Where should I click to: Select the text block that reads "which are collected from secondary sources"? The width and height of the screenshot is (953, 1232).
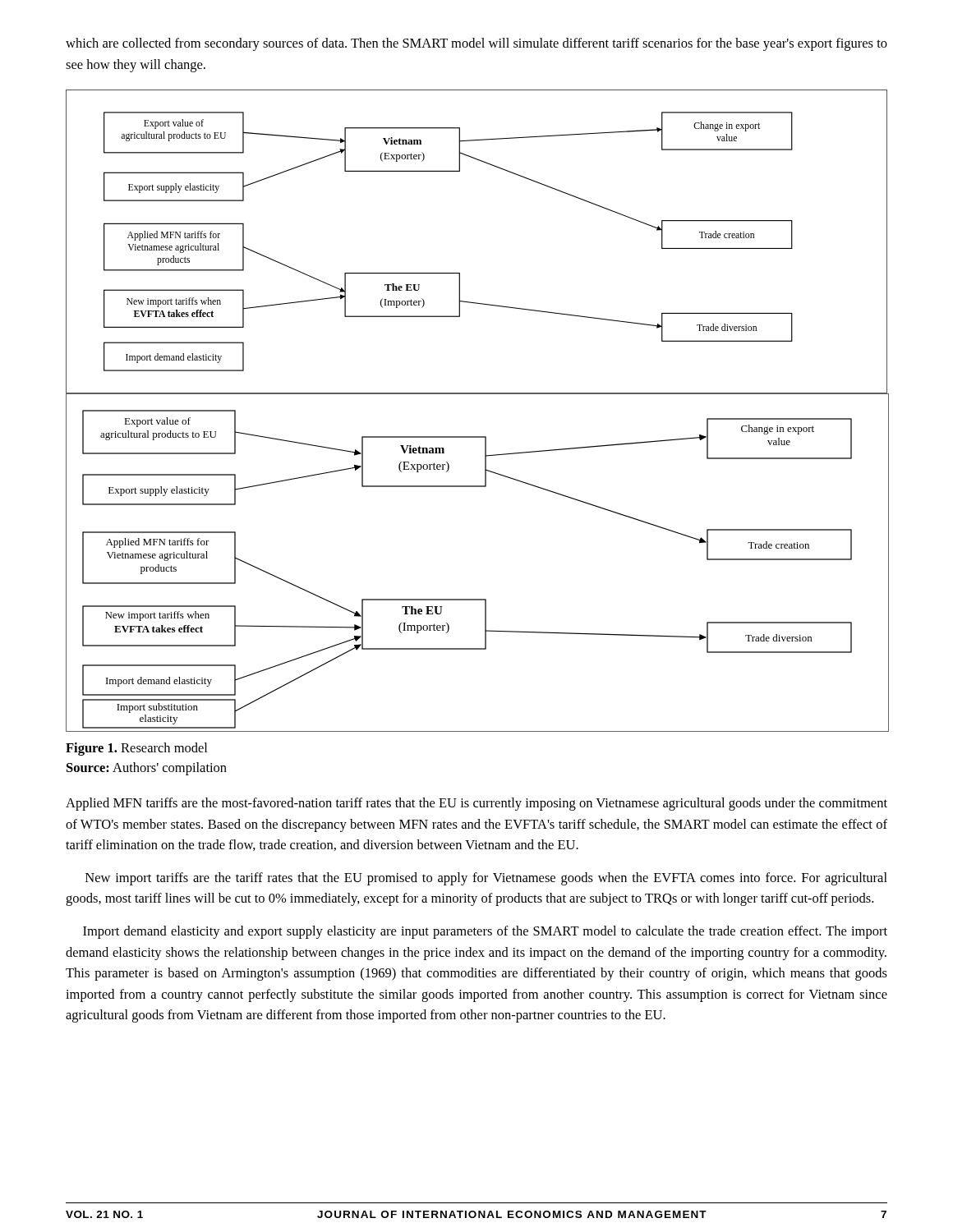[476, 54]
